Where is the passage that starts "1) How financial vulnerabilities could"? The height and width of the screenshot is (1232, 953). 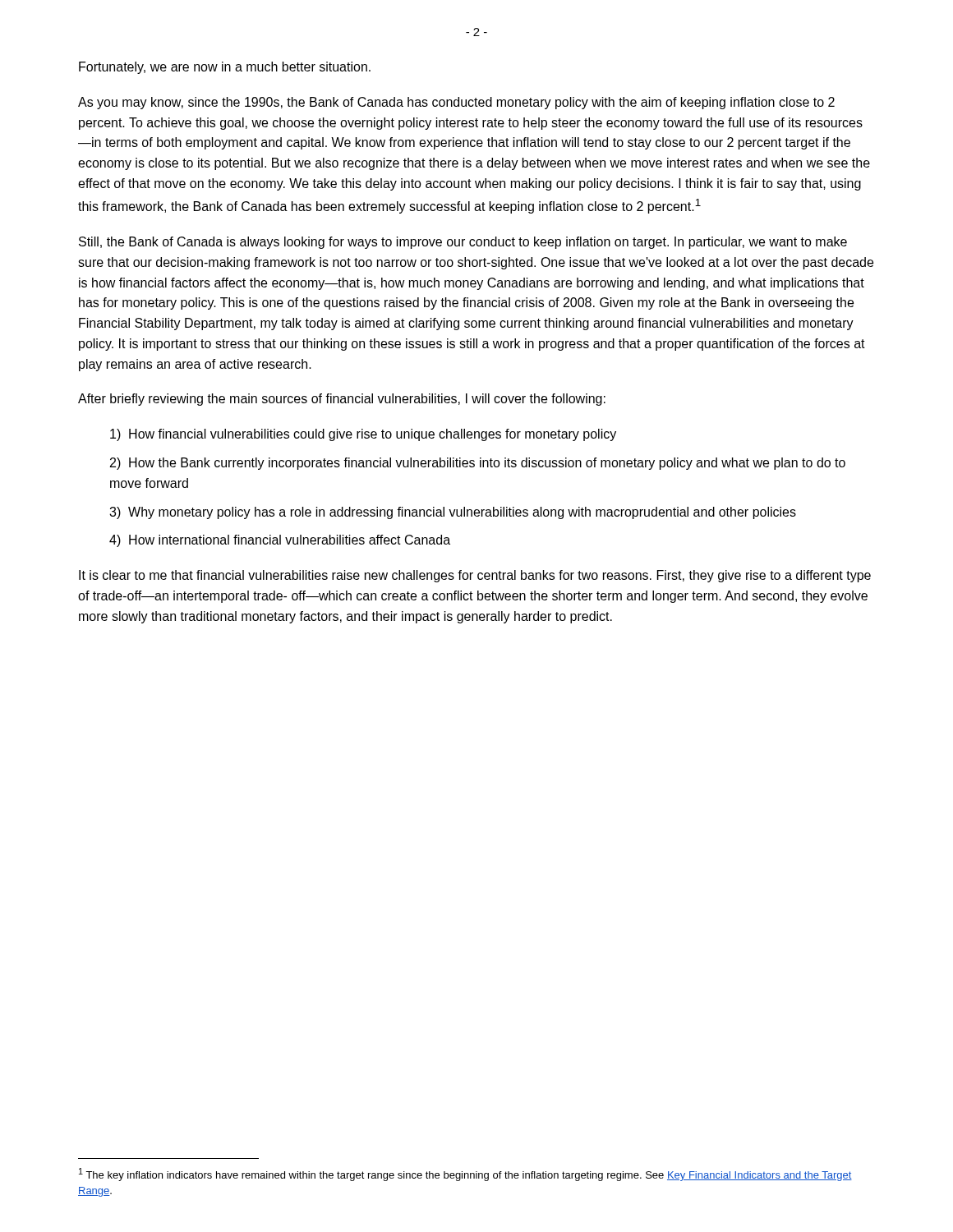click(x=363, y=434)
